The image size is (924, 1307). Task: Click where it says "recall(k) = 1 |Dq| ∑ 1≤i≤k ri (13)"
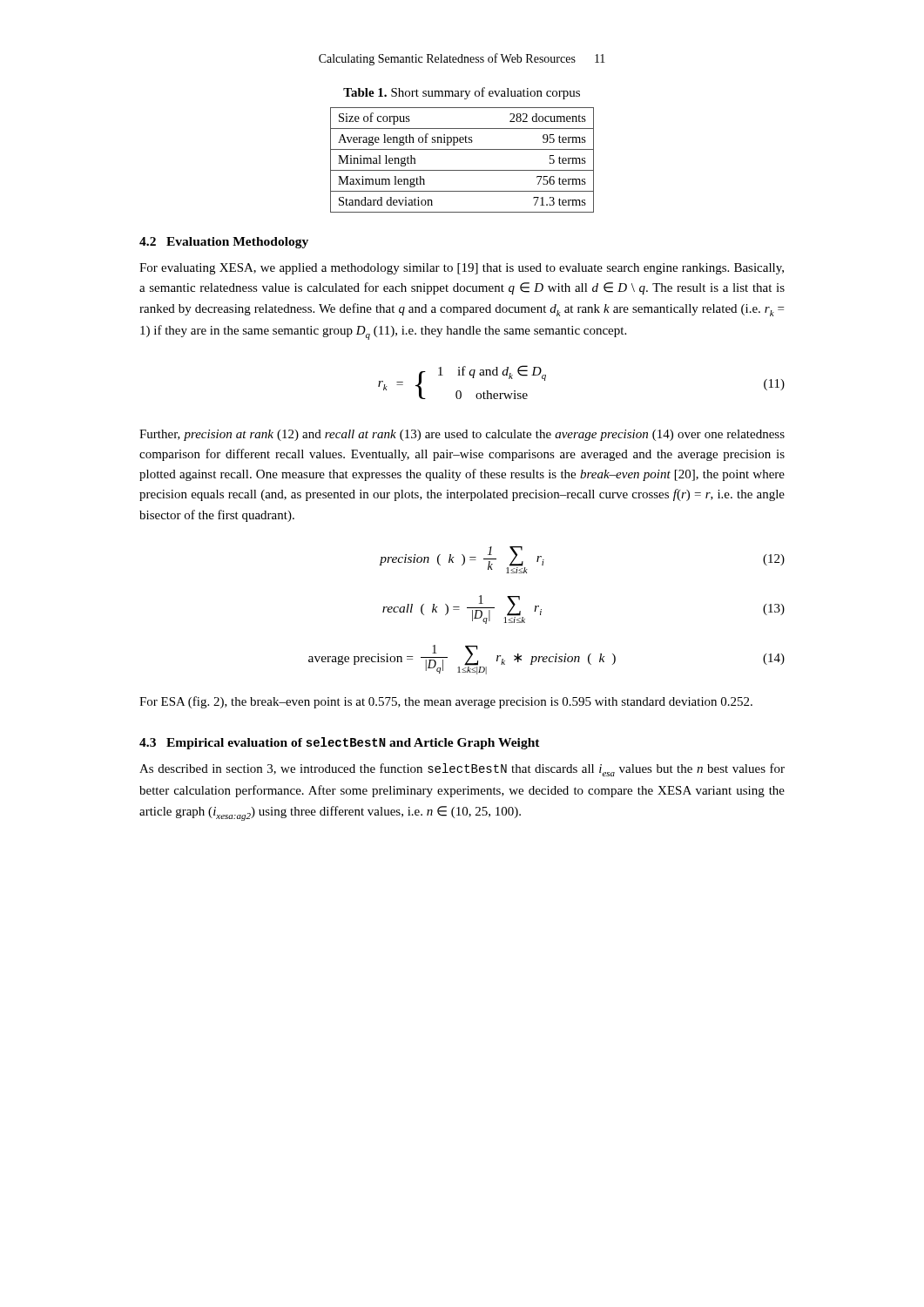480,610
